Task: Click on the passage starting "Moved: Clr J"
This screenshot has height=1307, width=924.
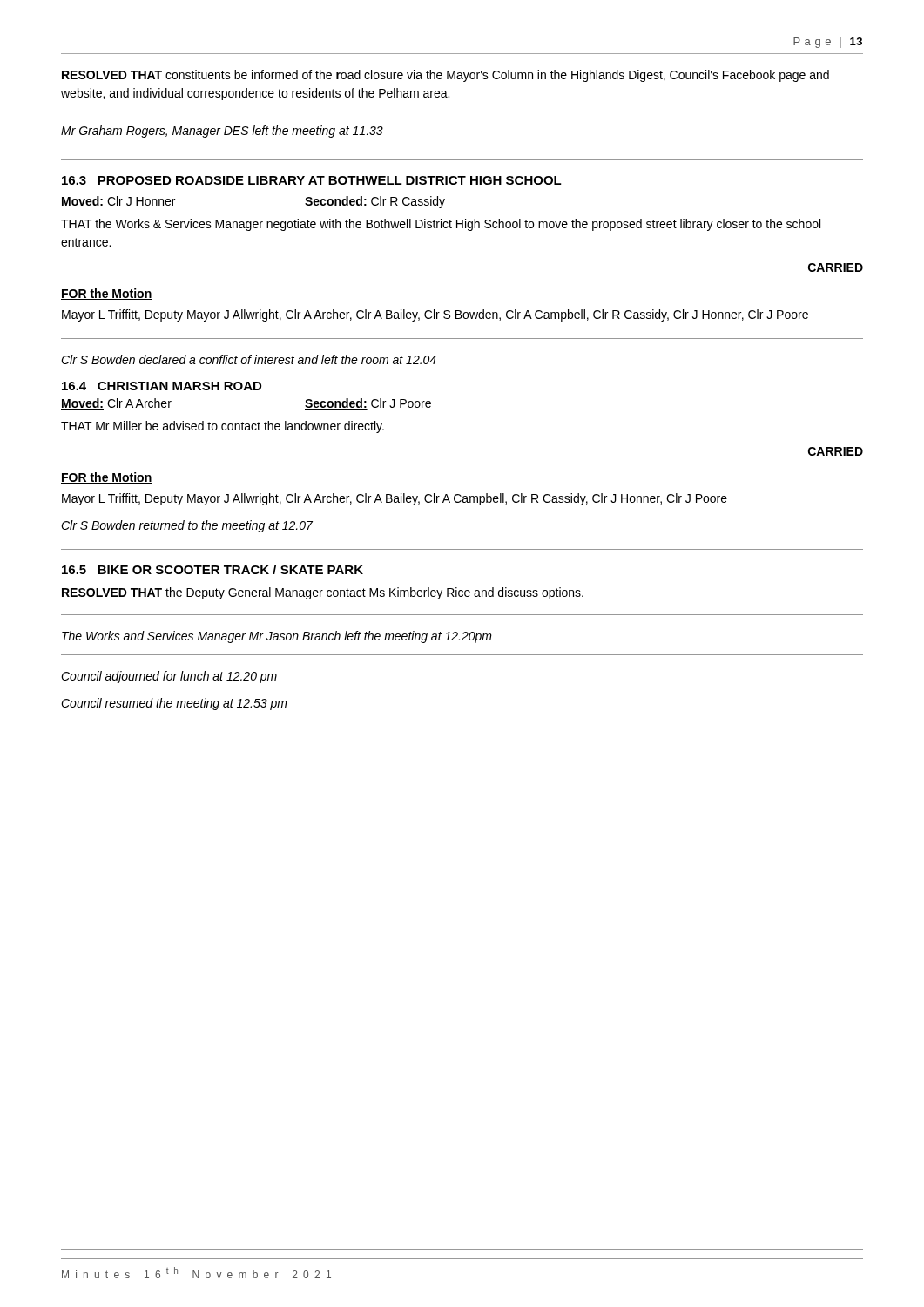Action: coord(117,202)
